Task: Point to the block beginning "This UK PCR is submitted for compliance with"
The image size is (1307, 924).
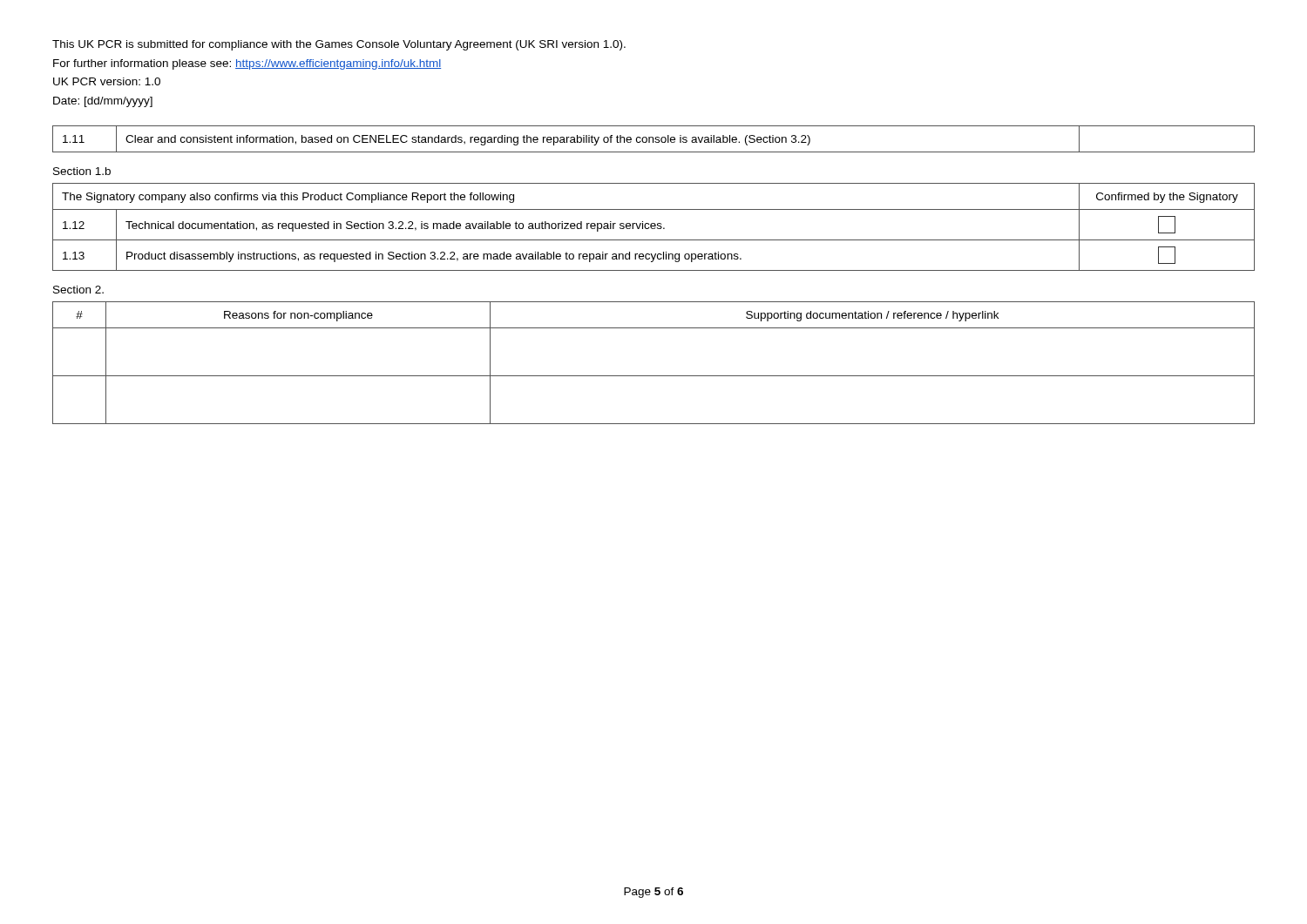Action: [x=339, y=72]
